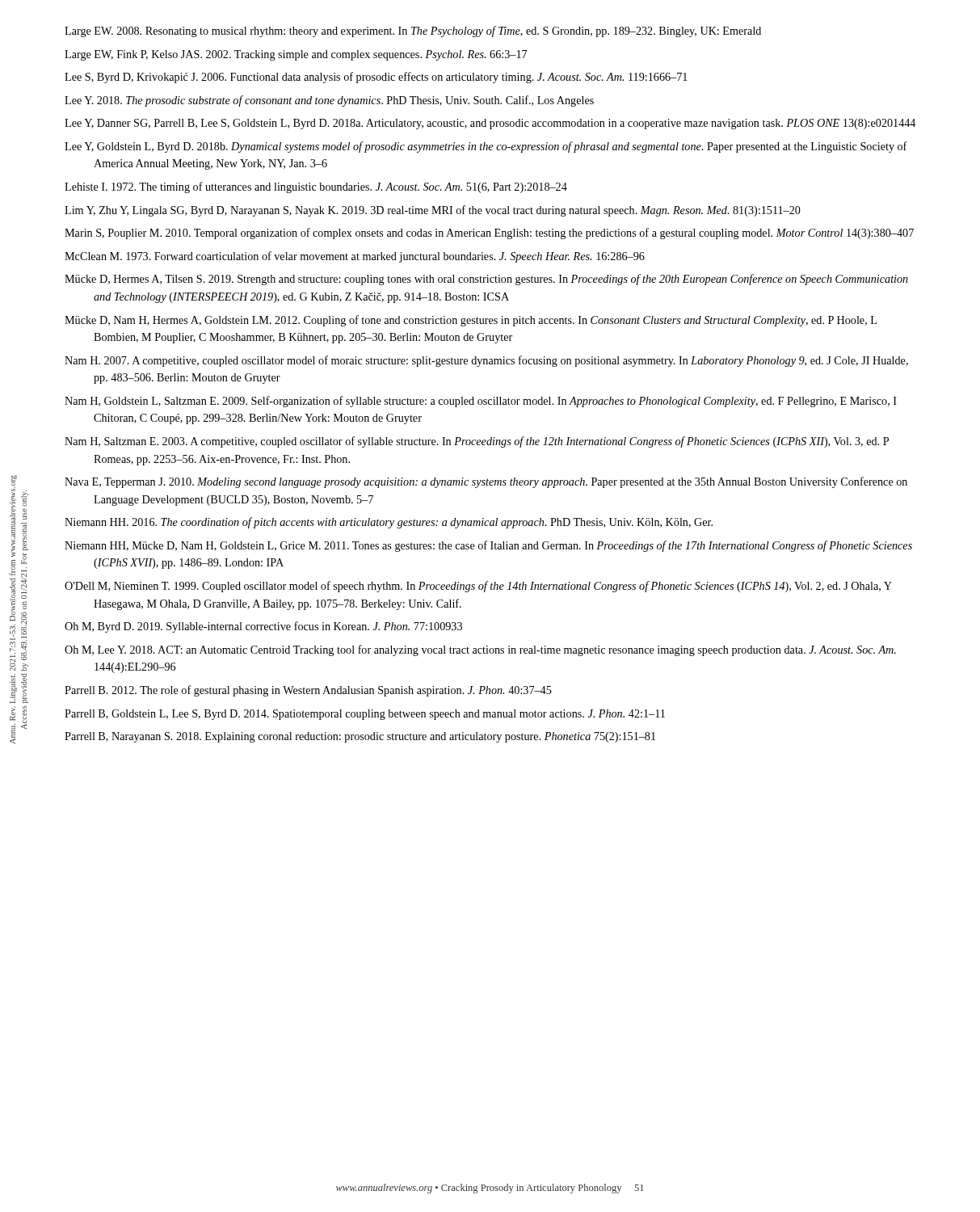Locate the element starting "Lee Y. 2018. The prosodic substrate of consonant"
This screenshot has height=1212, width=980.
click(x=329, y=100)
